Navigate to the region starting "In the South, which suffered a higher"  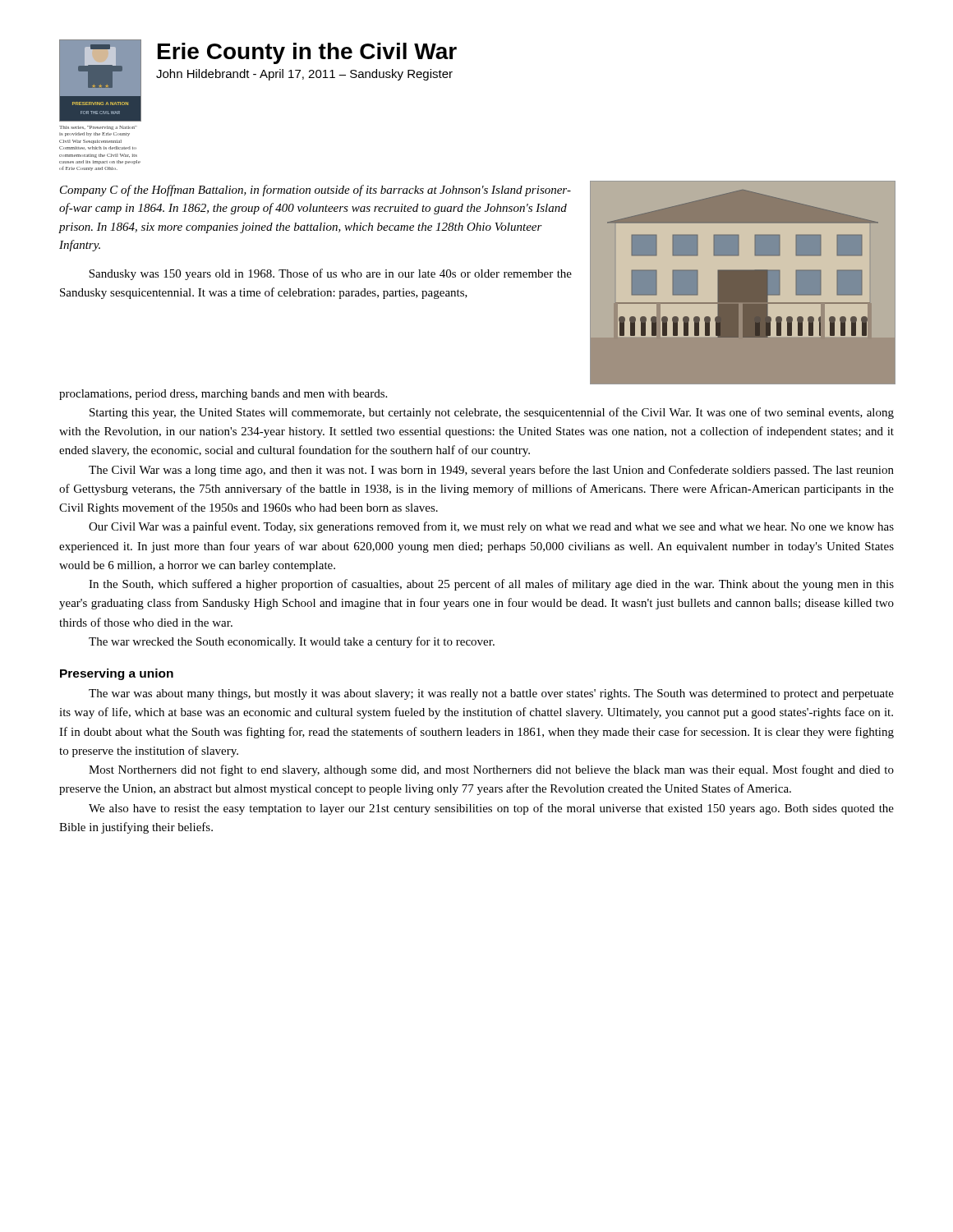(x=476, y=613)
